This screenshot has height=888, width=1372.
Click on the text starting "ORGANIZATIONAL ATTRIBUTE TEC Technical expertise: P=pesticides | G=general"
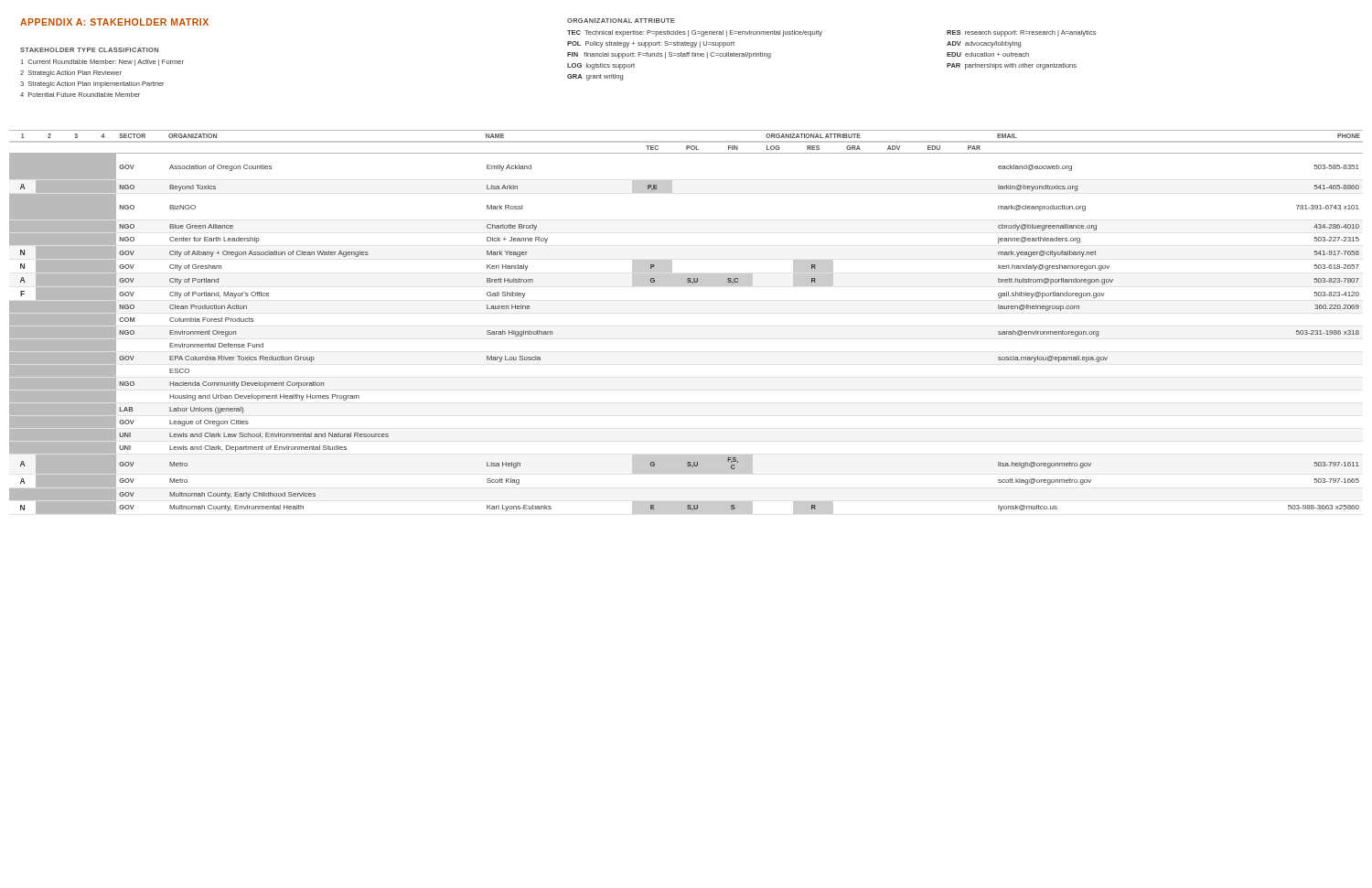coord(960,49)
